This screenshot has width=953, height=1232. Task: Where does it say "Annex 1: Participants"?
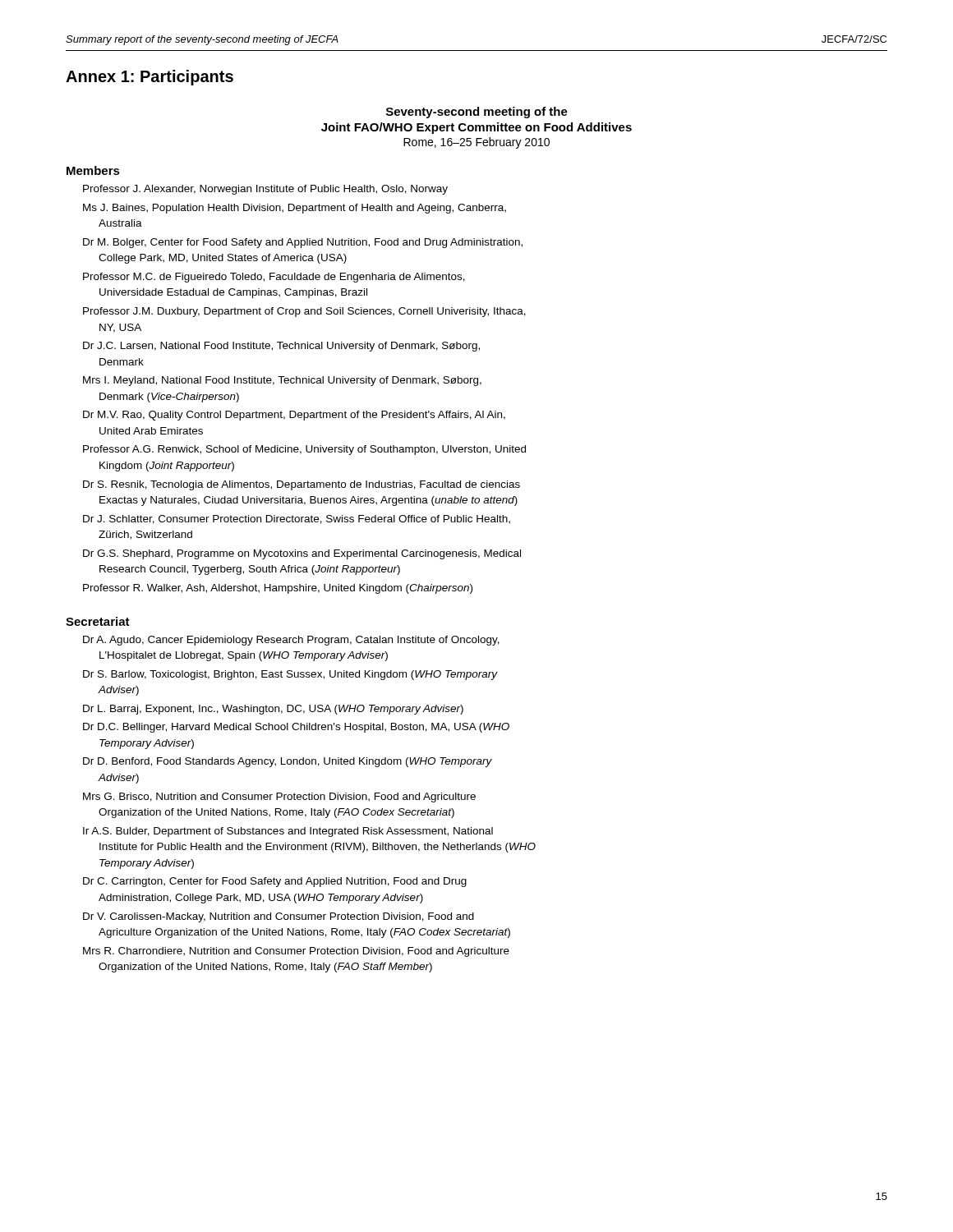(x=150, y=76)
